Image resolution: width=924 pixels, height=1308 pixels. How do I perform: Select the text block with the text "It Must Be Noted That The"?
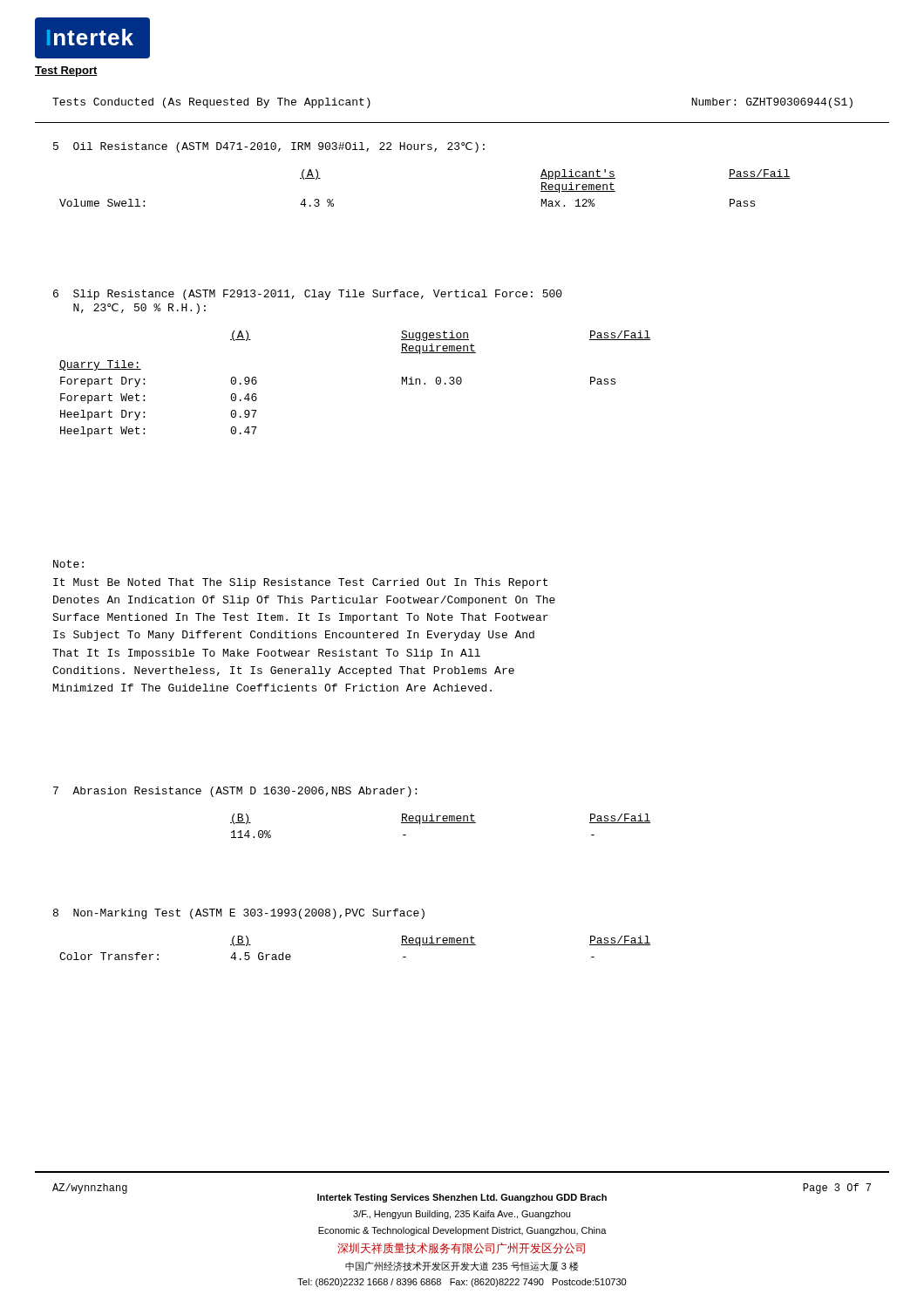(304, 636)
